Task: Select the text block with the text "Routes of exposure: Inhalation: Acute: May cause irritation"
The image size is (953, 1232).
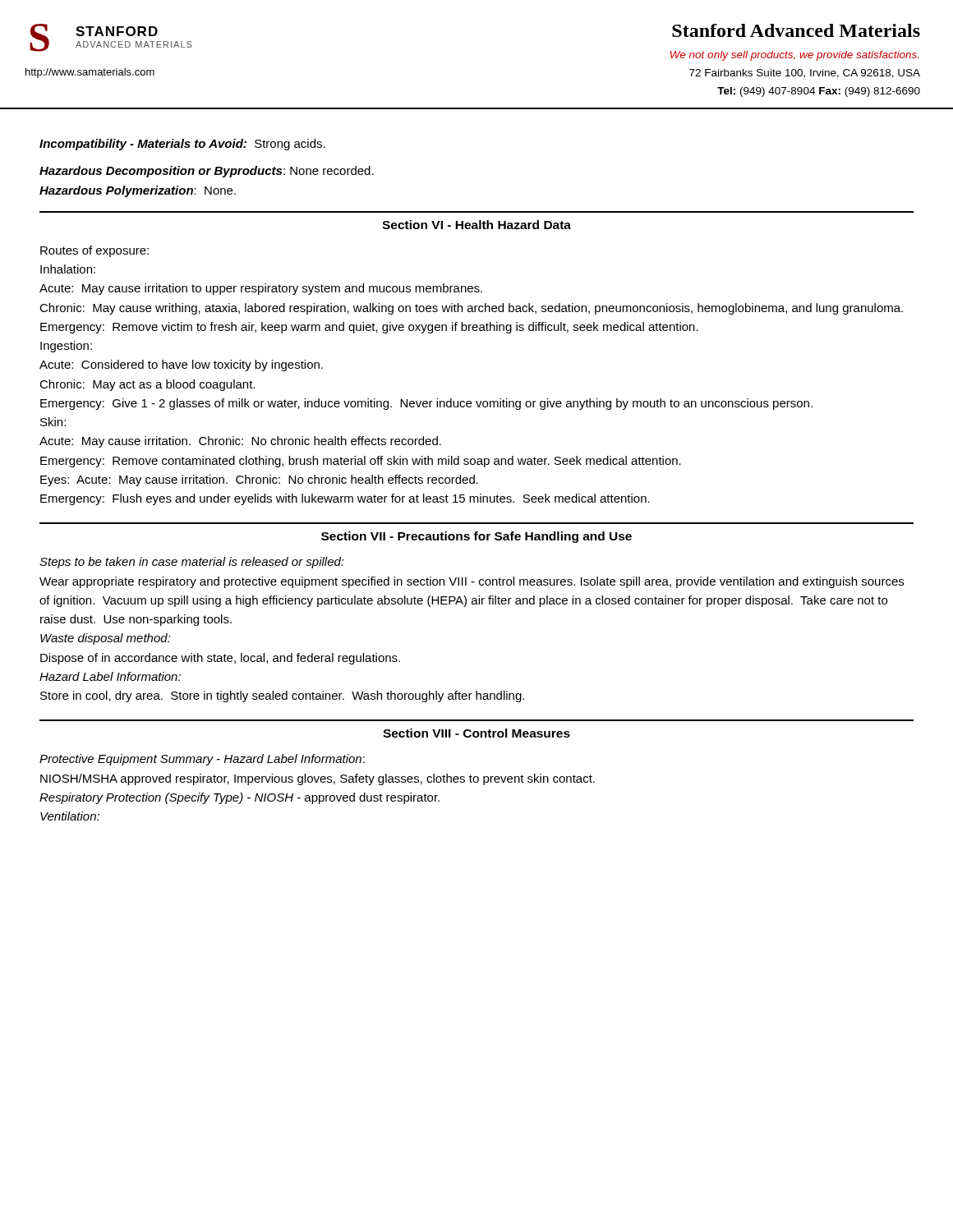Action: point(94,251)
